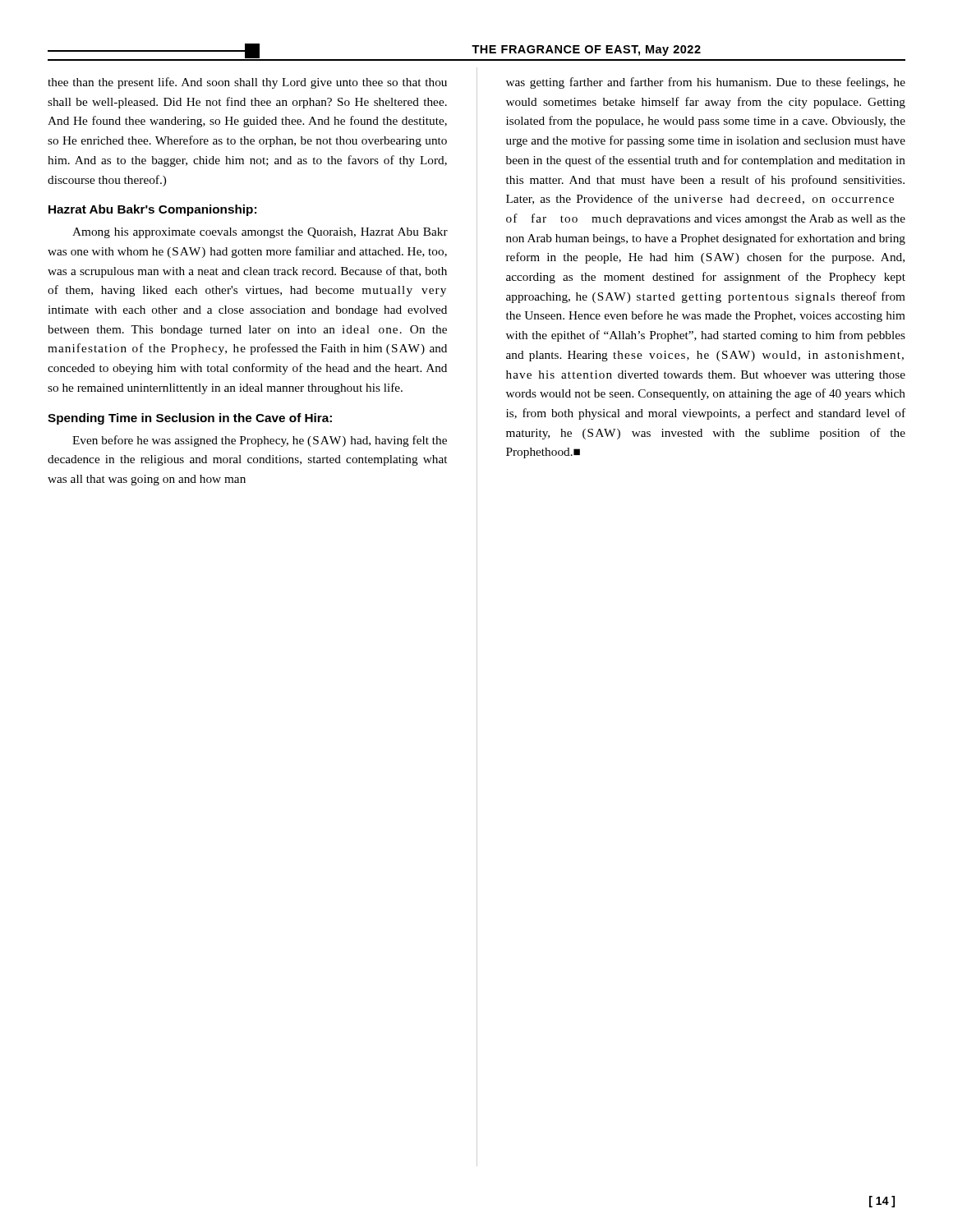
Task: Select the text block with the text "Among his approximate coevals"
Action: pyautogui.click(x=247, y=309)
